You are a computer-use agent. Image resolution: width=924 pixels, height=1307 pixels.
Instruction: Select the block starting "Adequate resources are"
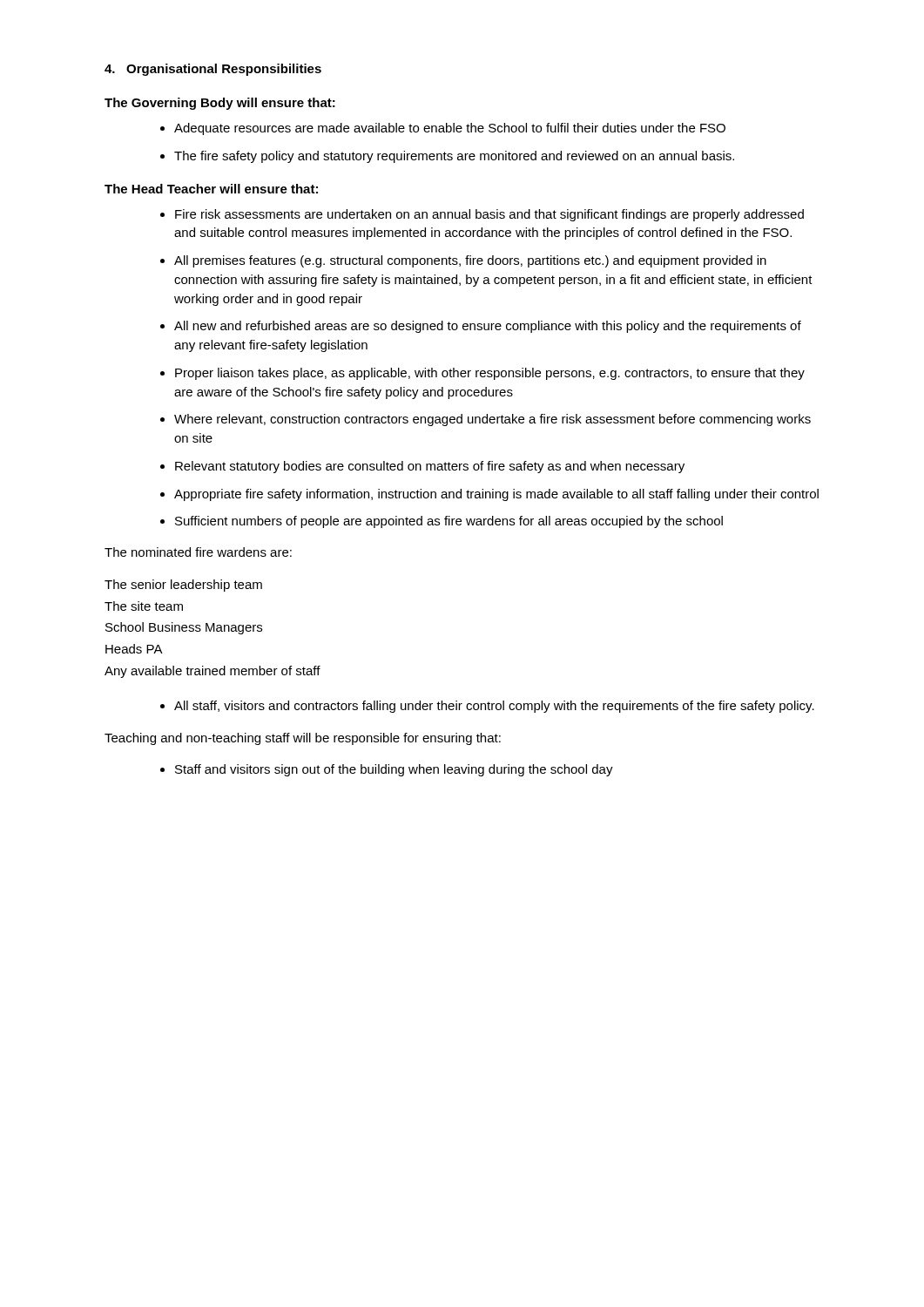coord(450,128)
